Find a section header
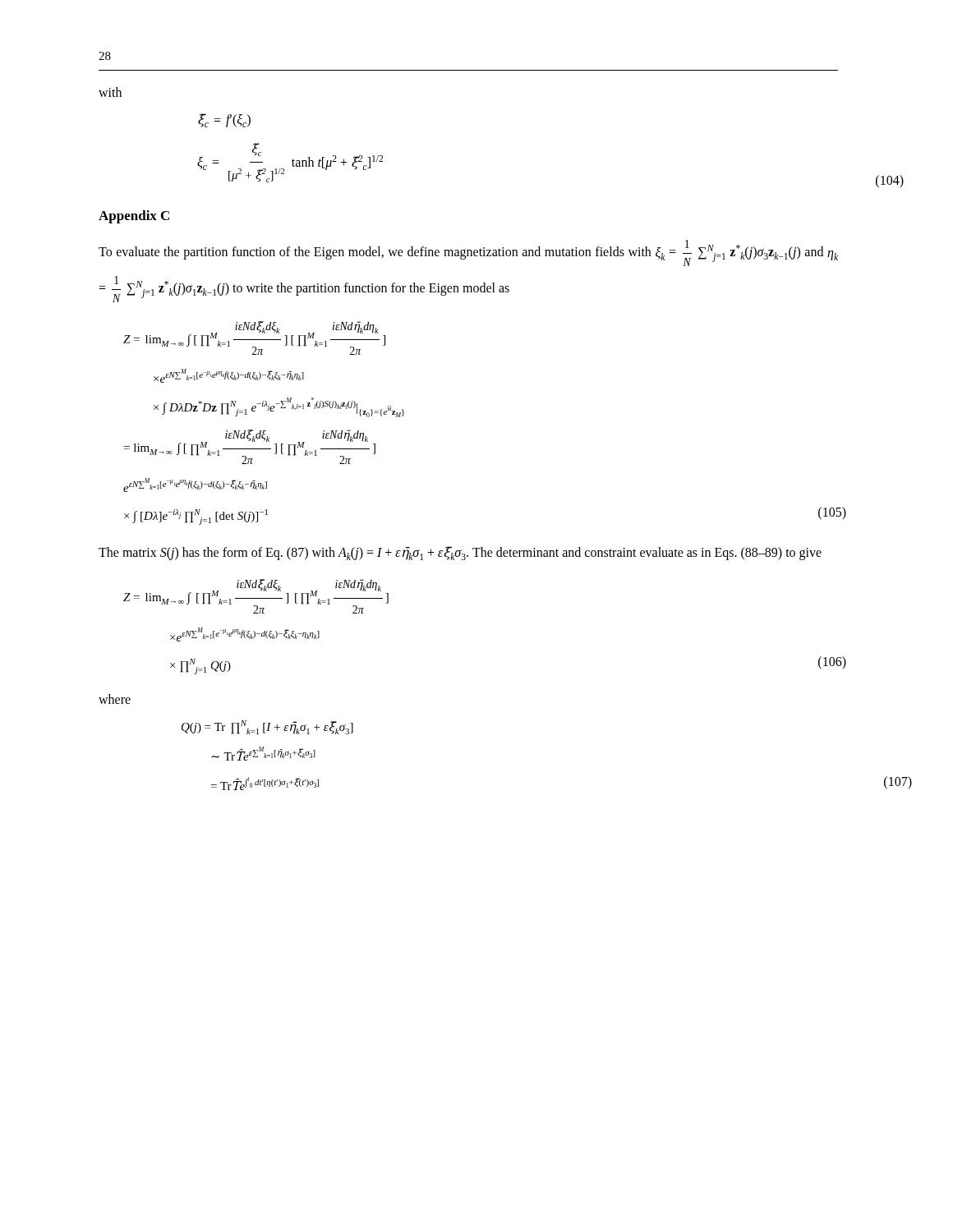 point(134,216)
